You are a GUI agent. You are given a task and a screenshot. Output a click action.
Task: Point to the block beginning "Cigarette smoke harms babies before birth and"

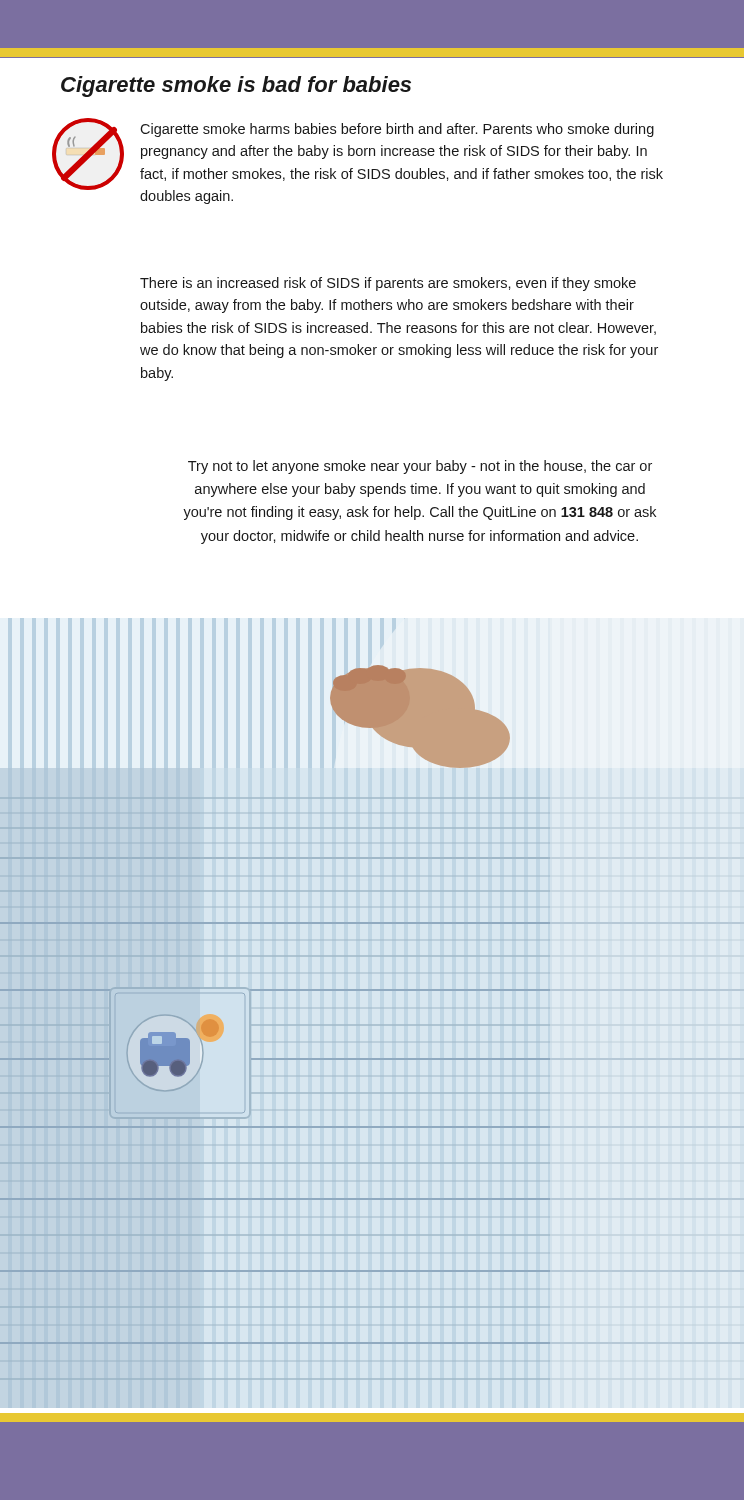click(x=405, y=163)
